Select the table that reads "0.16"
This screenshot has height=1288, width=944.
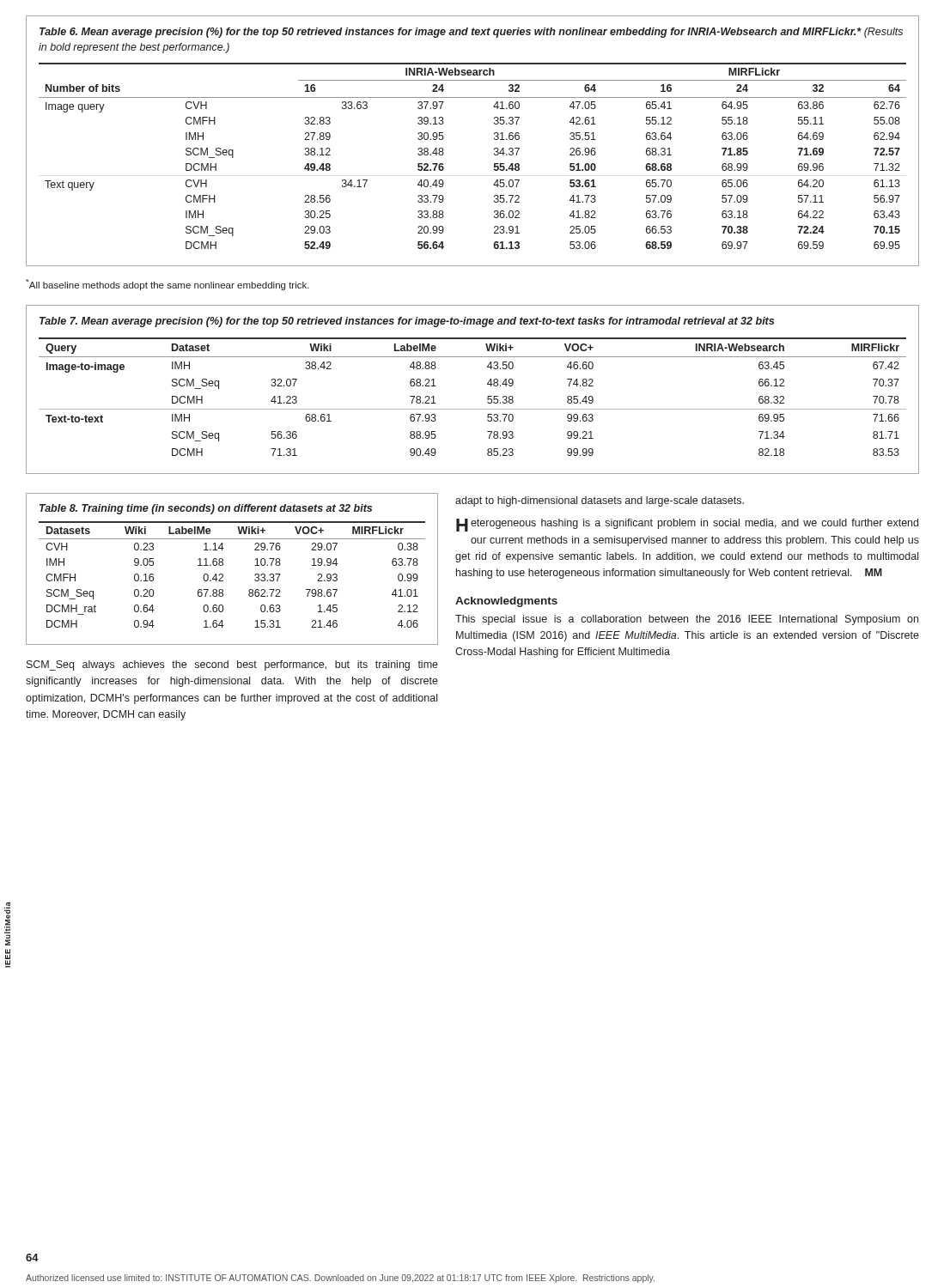tap(232, 569)
